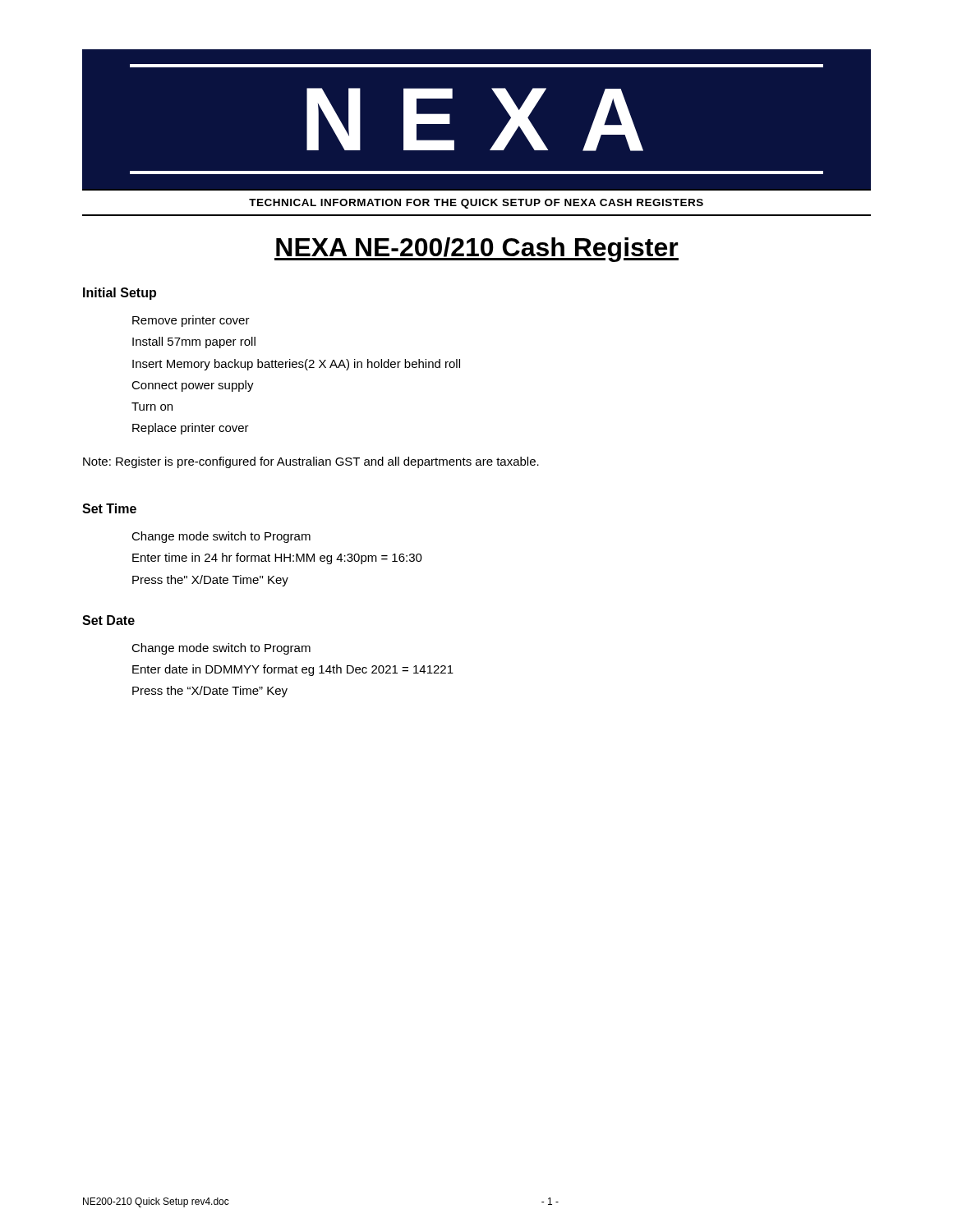Click on the logo
953x1232 pixels.
click(476, 119)
